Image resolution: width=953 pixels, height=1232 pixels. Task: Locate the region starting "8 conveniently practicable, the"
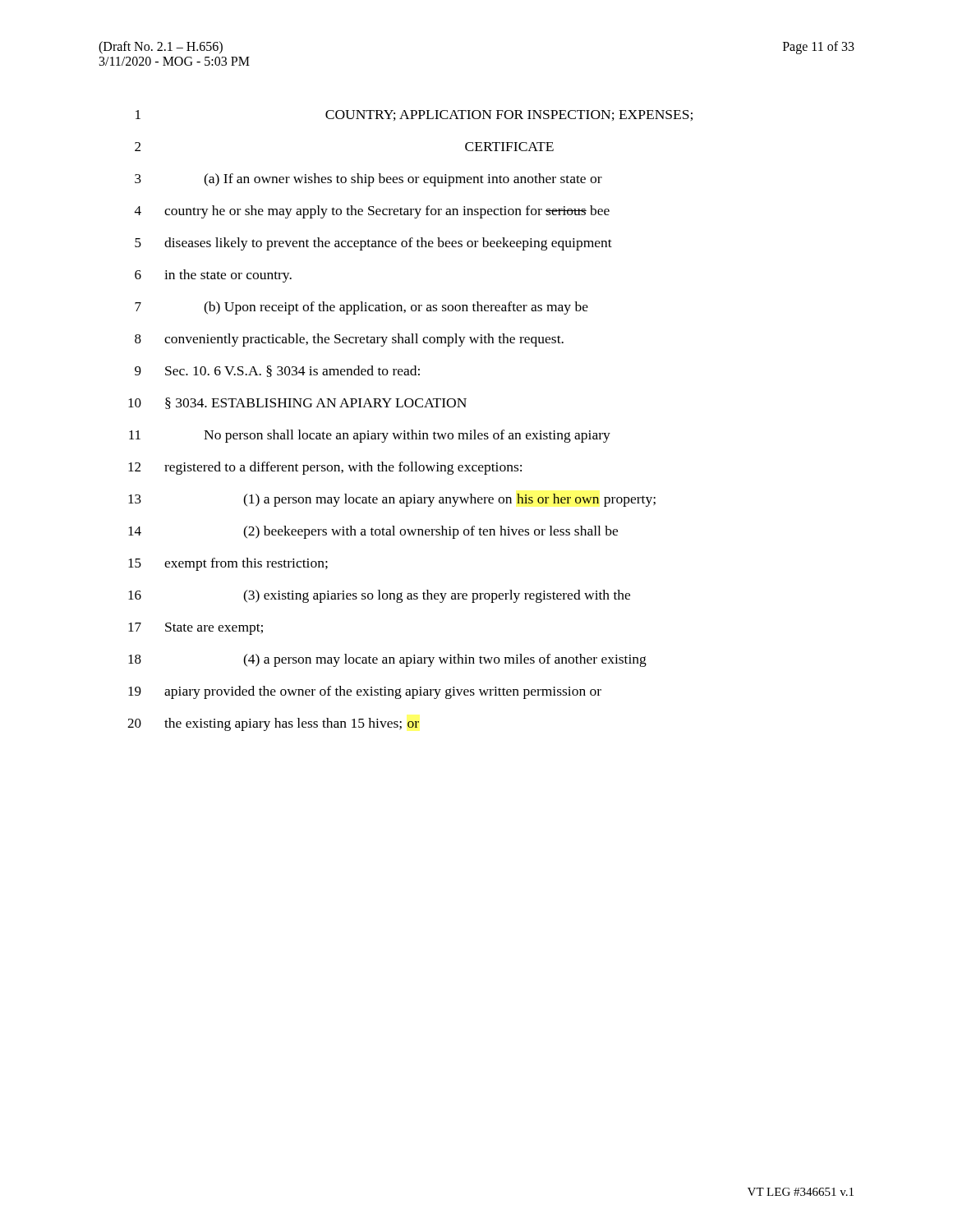476,339
